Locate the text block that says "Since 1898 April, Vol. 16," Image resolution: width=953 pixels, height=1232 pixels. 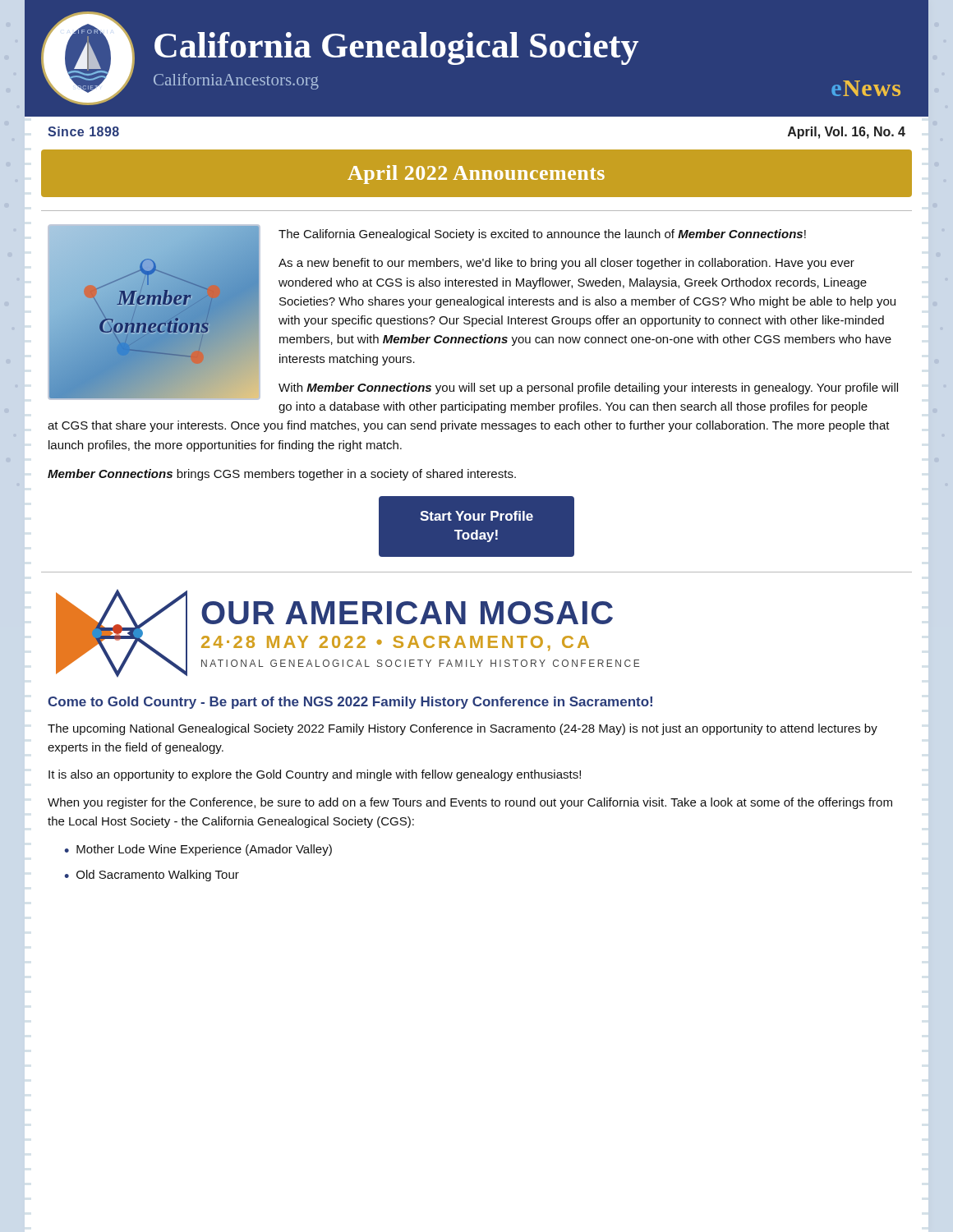pos(80,133)
